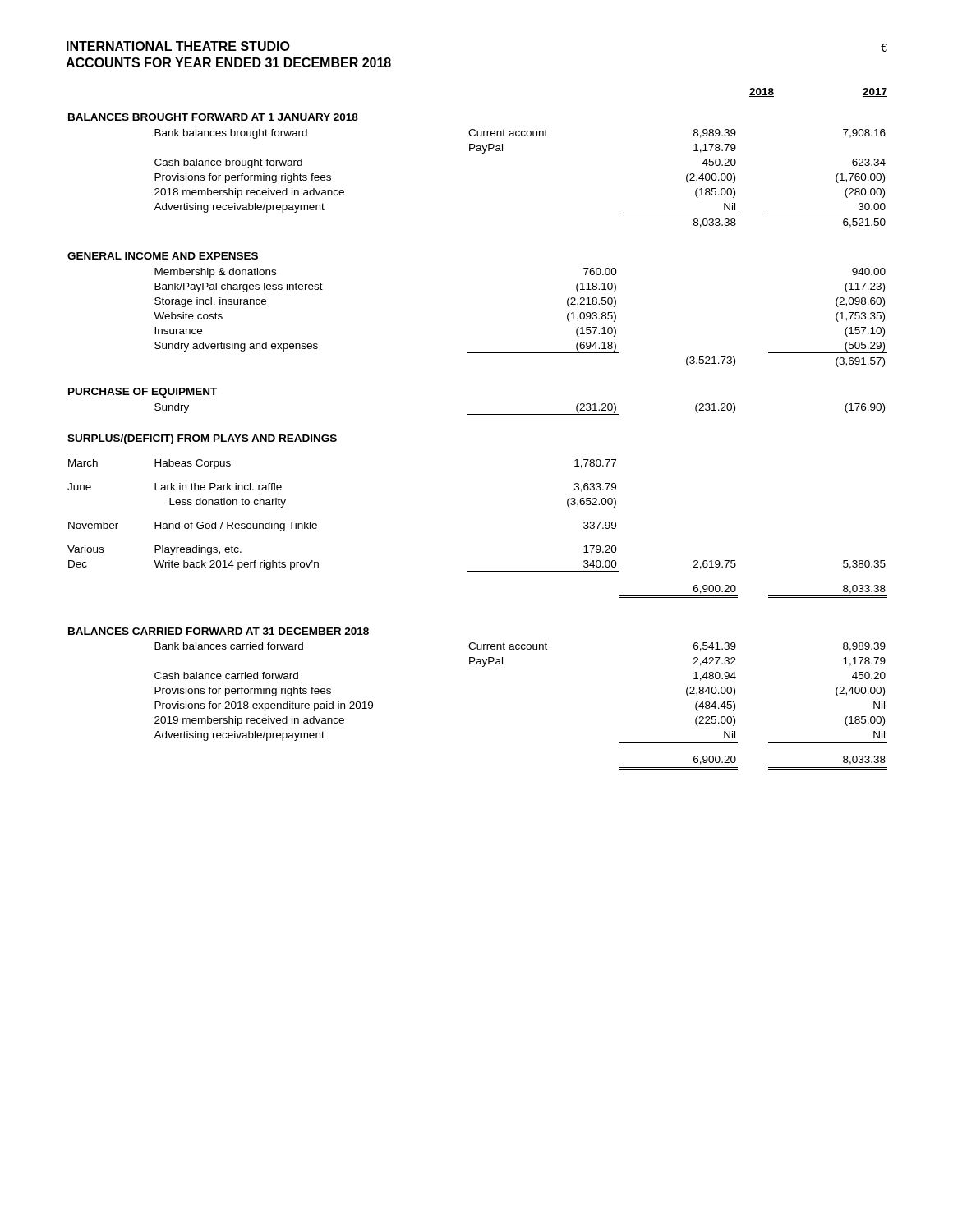Screen dimensions: 1232x953
Task: Find a table
Action: click(476, 434)
